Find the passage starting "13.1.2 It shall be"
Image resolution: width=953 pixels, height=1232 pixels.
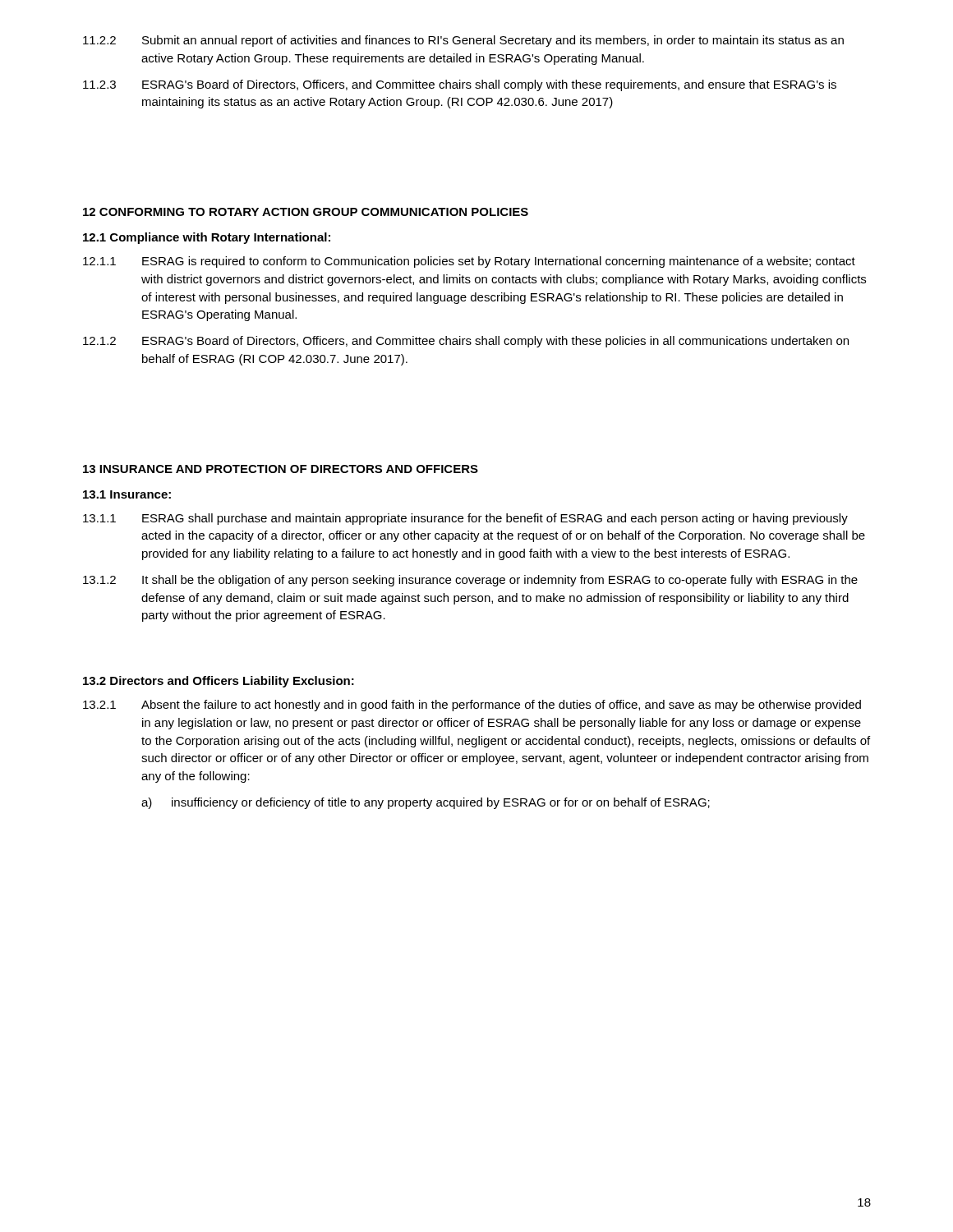[x=476, y=597]
